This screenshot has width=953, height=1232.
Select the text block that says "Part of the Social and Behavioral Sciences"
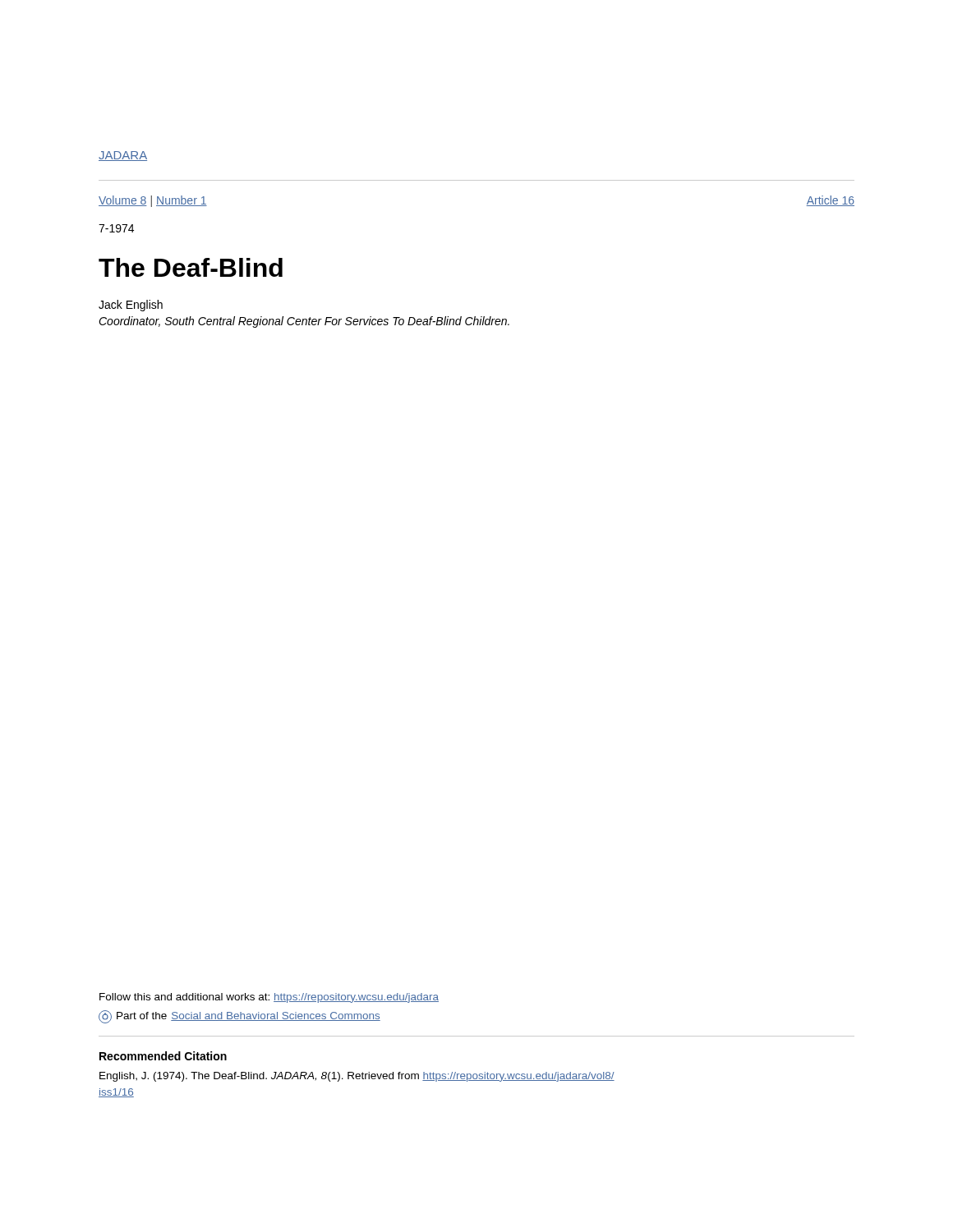click(x=239, y=1016)
